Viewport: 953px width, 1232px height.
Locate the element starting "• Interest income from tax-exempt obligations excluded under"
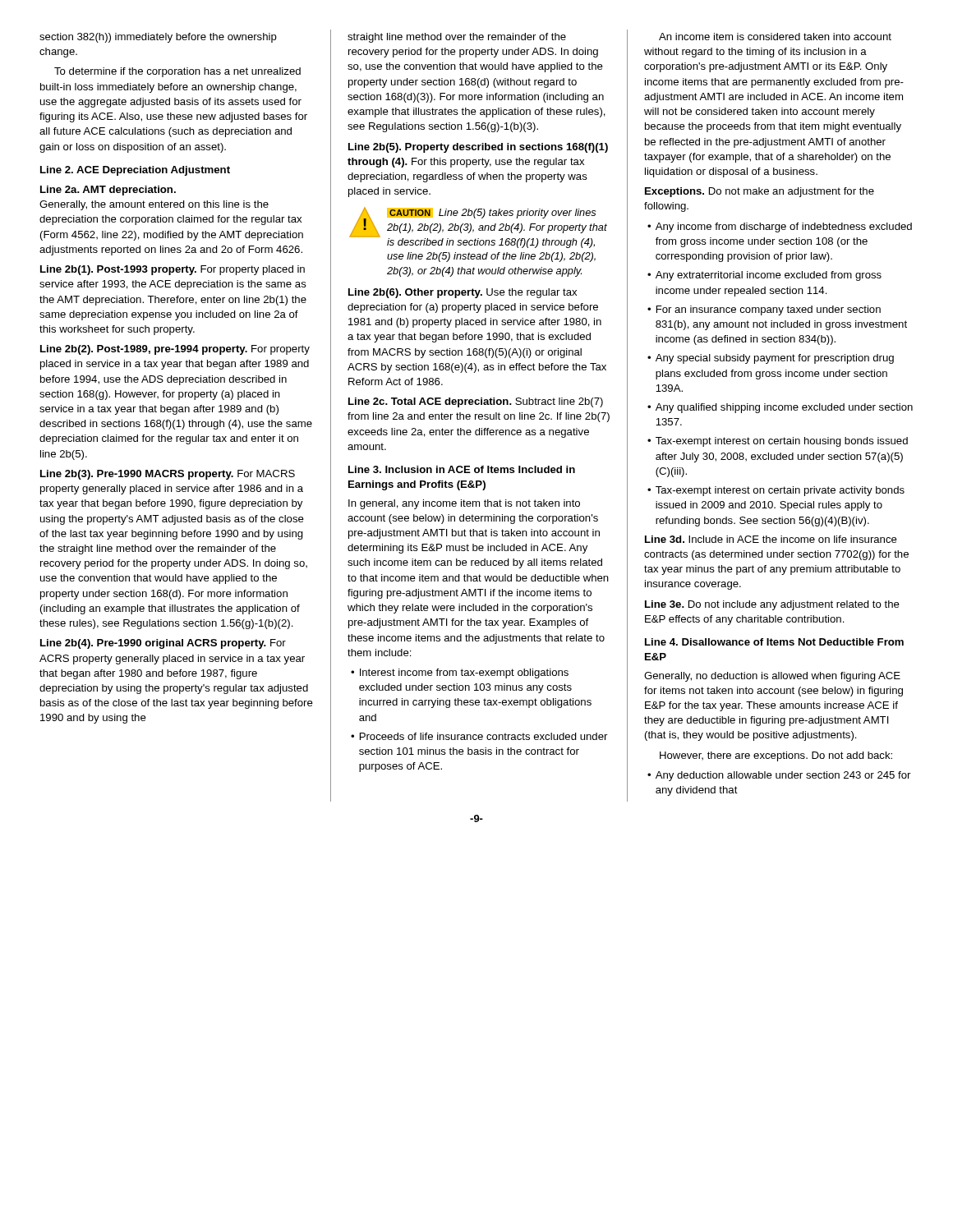(481, 695)
